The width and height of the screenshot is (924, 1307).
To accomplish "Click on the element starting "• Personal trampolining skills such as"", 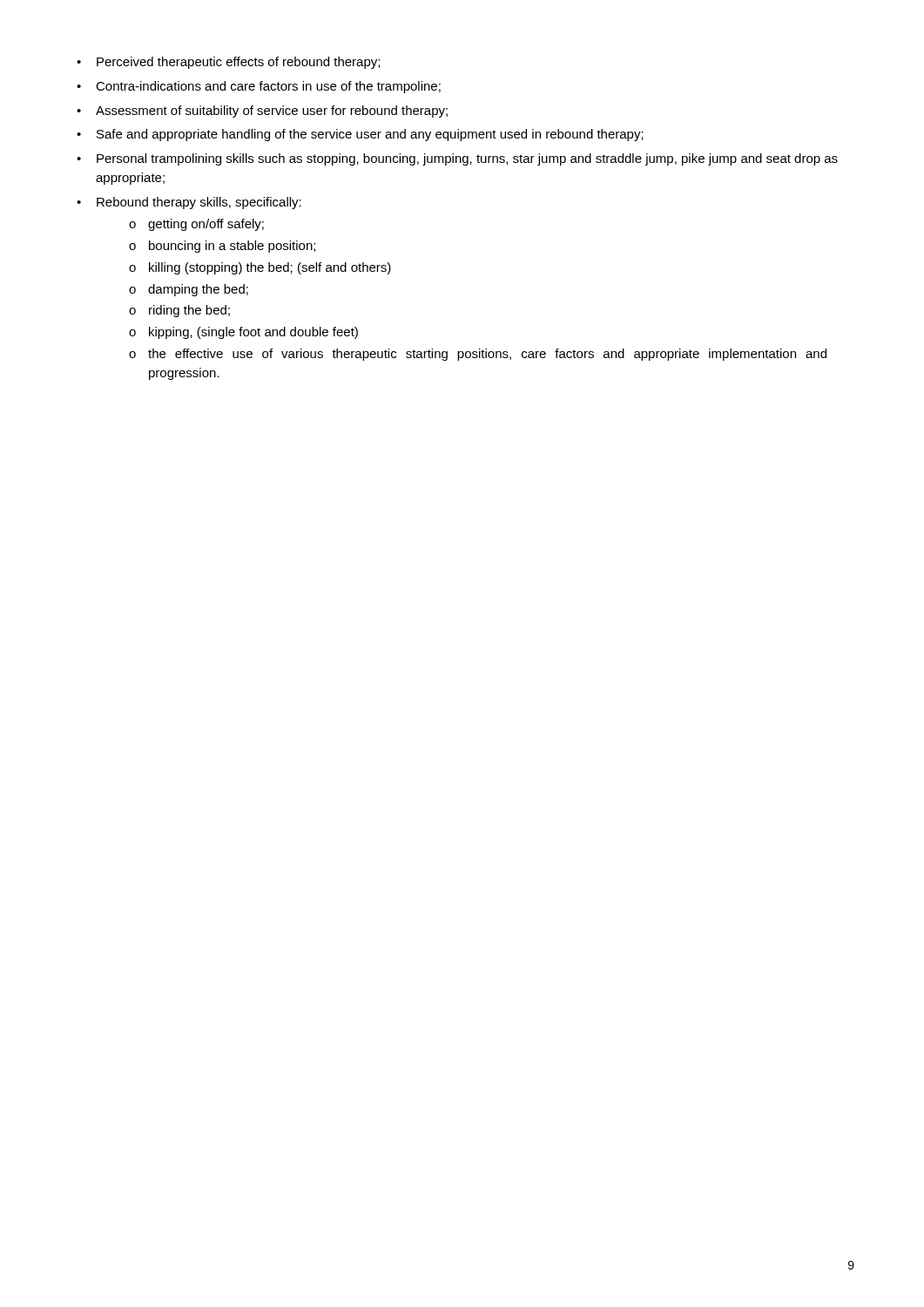I will [457, 167].
